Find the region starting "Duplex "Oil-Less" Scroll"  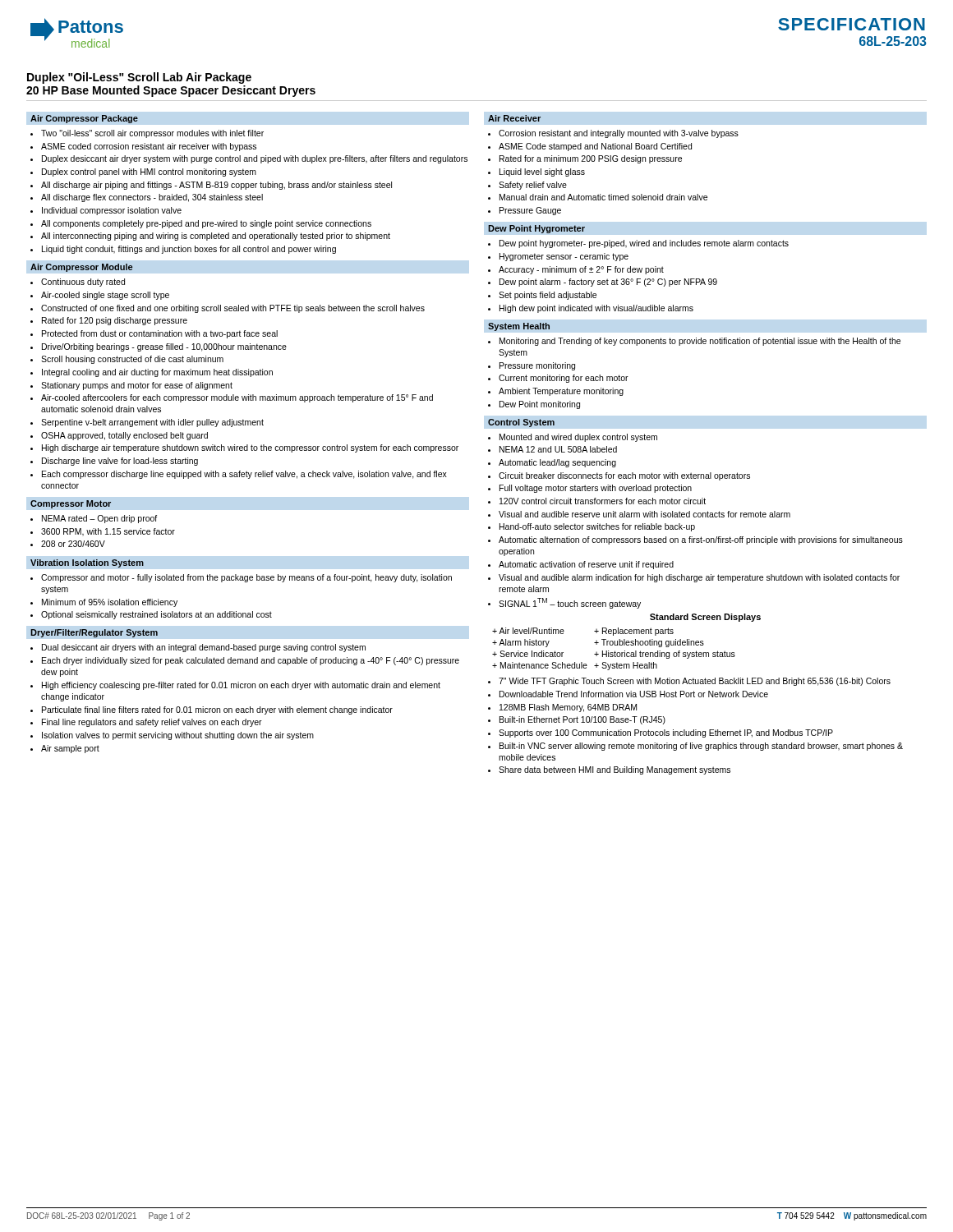139,78
